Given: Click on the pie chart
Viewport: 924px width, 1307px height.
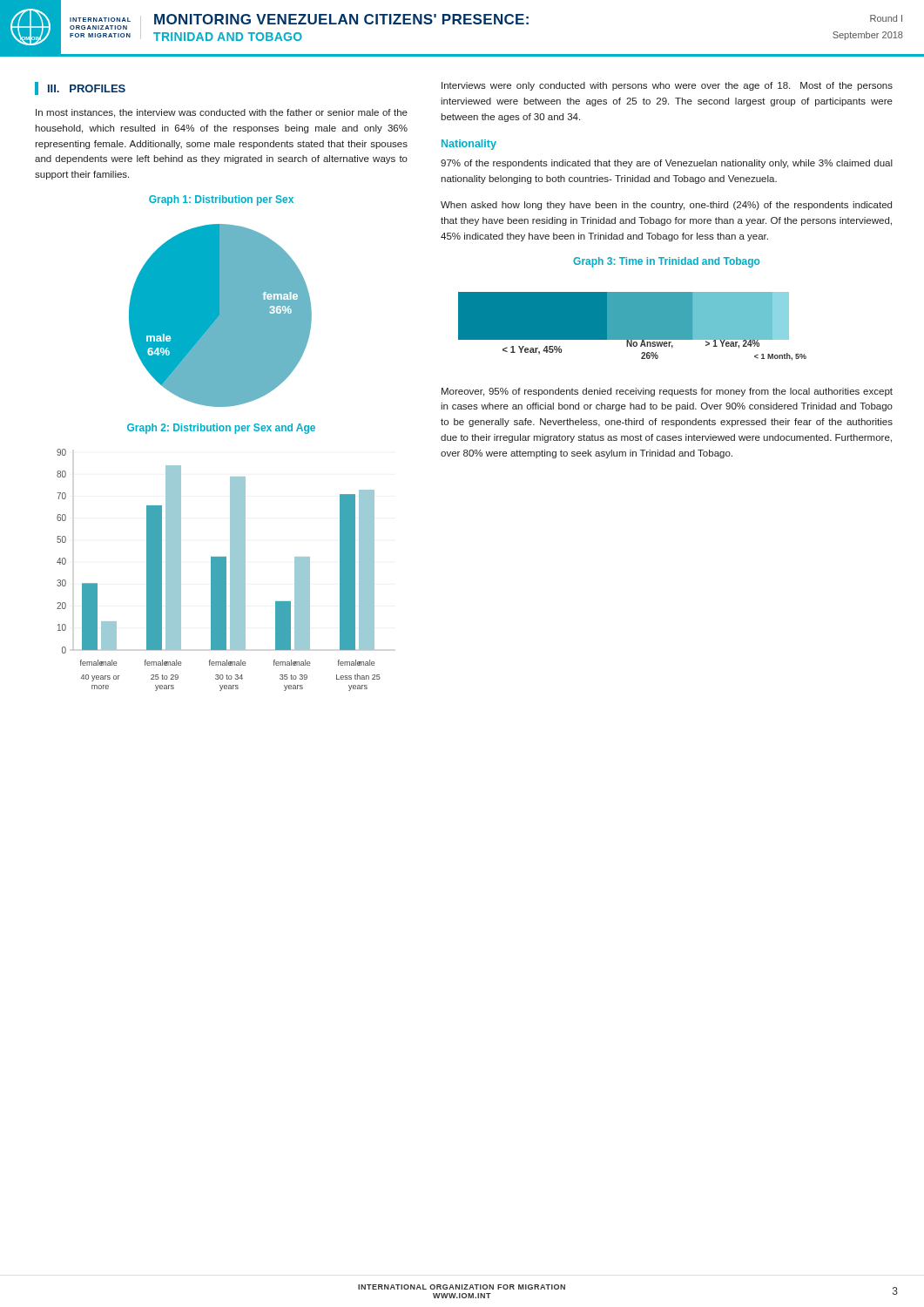Looking at the screenshot, I should click(221, 313).
